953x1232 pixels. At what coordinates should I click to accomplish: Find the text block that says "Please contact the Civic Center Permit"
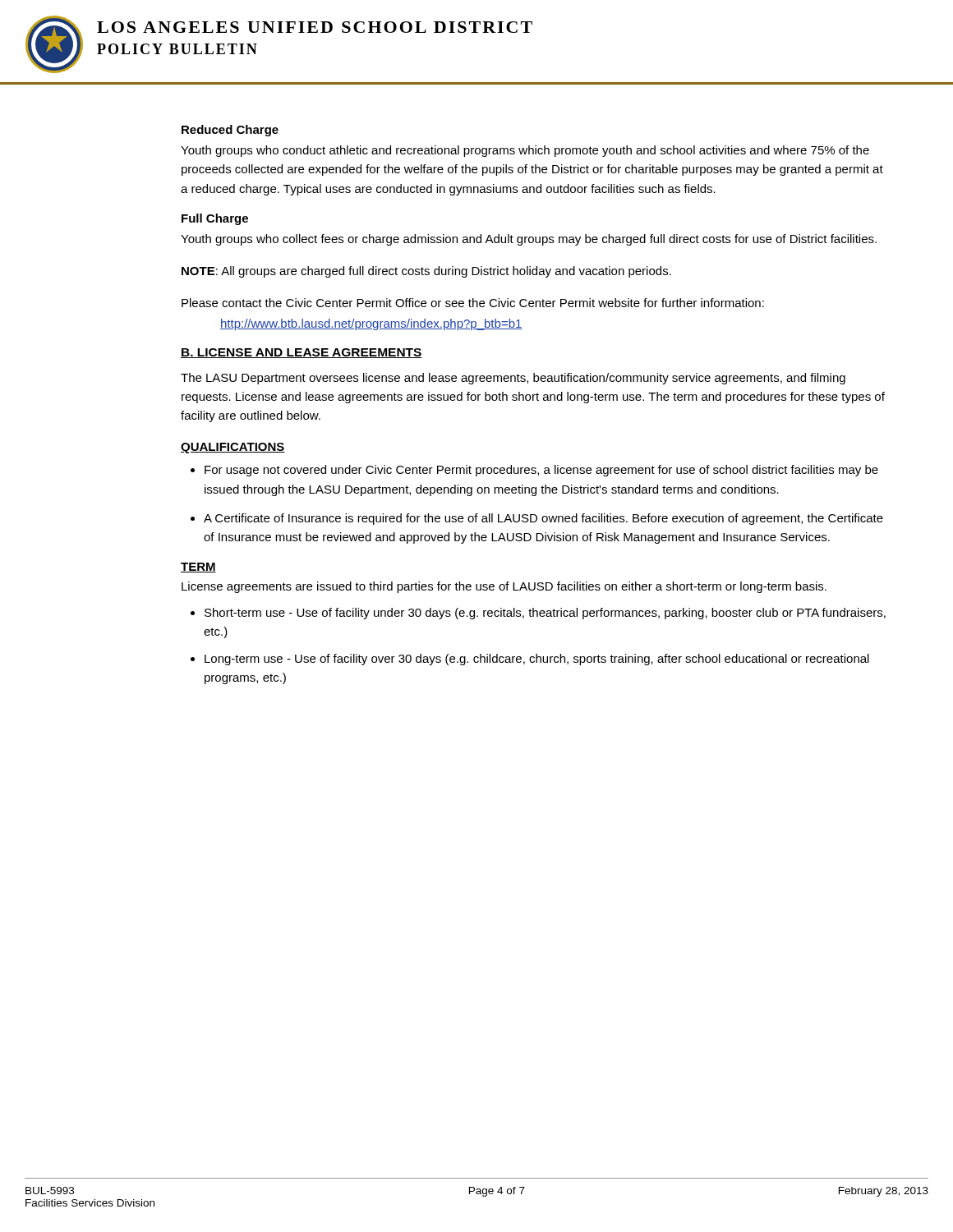[473, 303]
